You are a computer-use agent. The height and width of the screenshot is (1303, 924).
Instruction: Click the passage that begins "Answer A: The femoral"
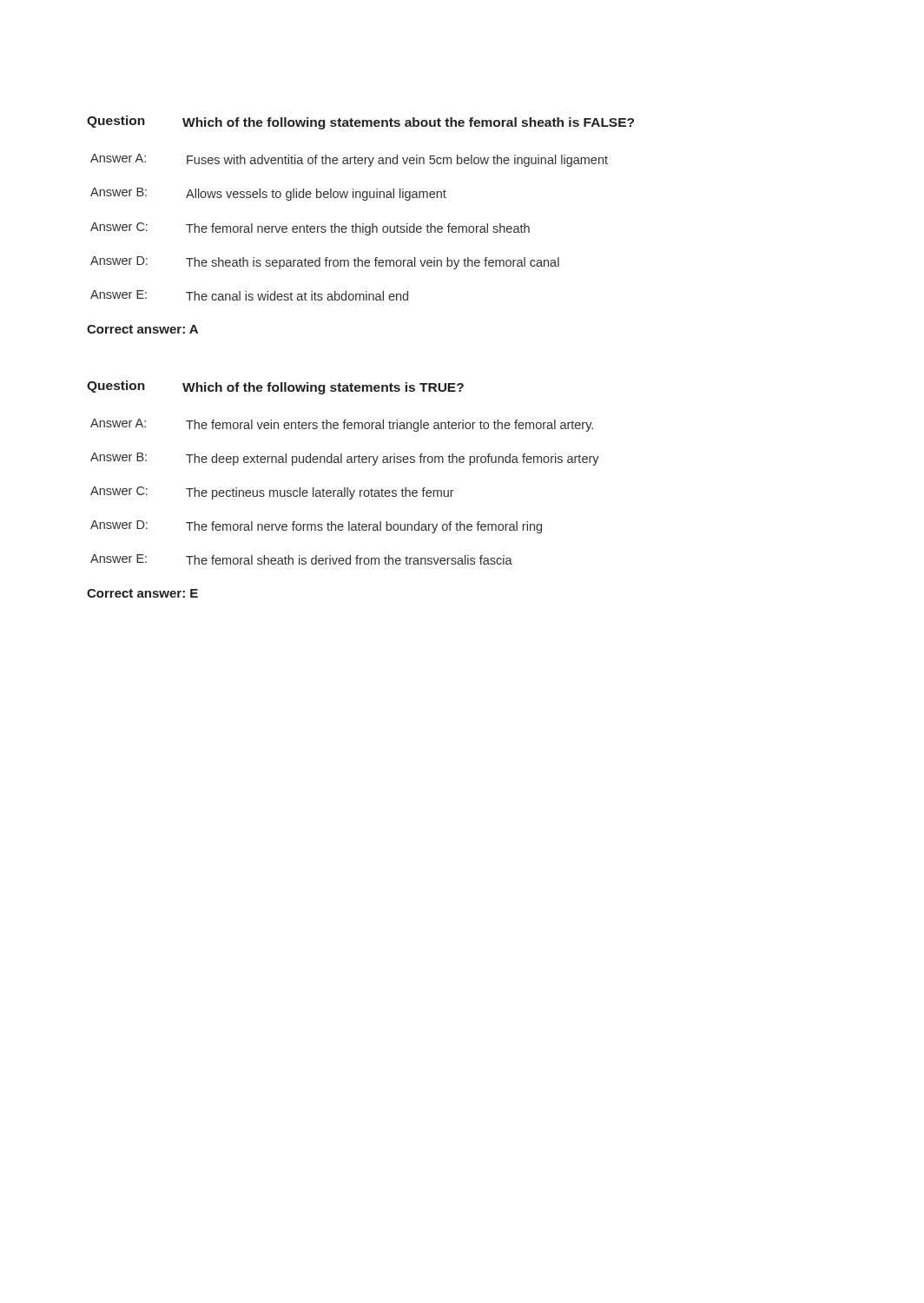click(x=342, y=425)
